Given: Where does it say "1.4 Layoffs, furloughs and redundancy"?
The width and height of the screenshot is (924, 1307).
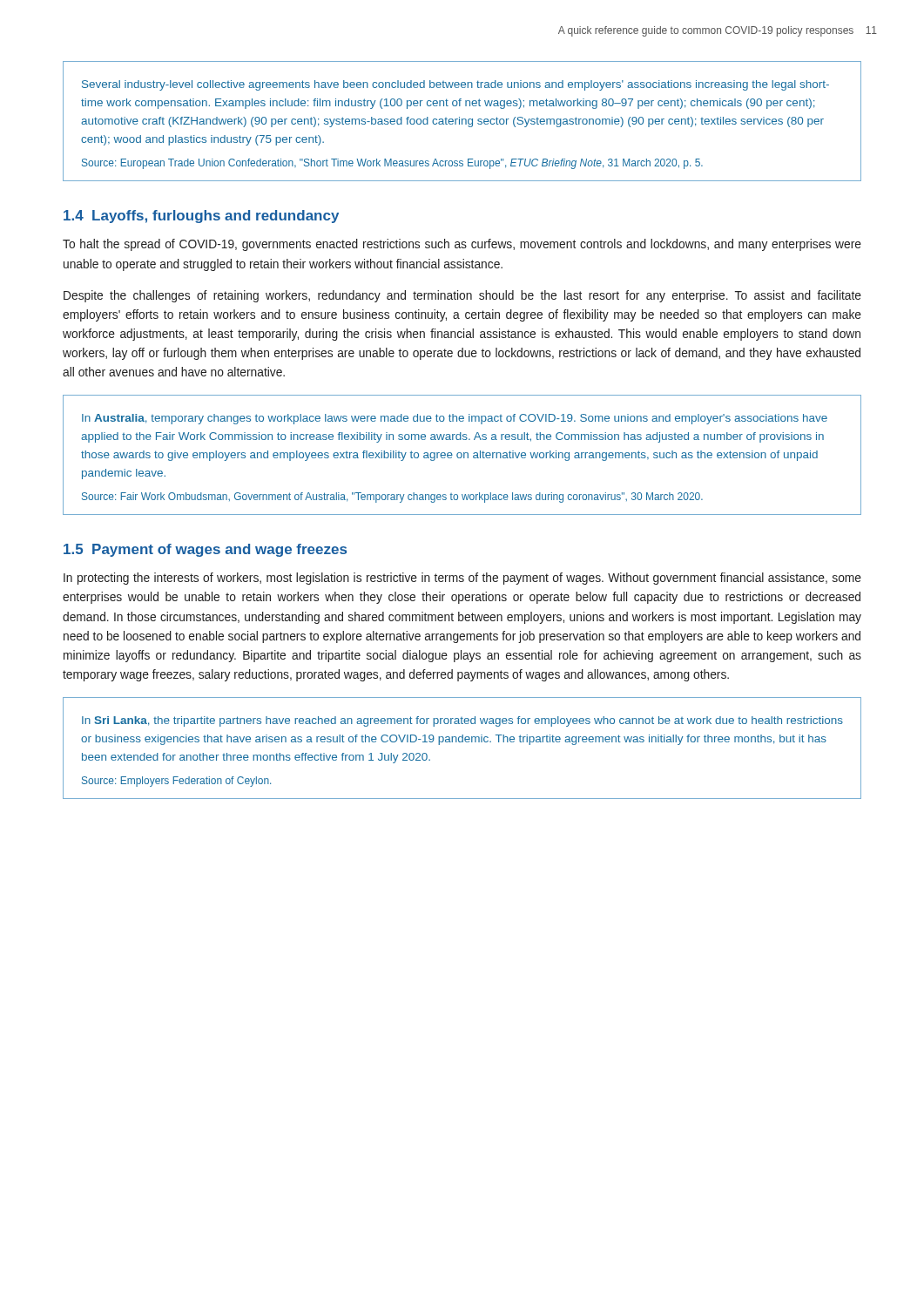Looking at the screenshot, I should pyautogui.click(x=201, y=216).
